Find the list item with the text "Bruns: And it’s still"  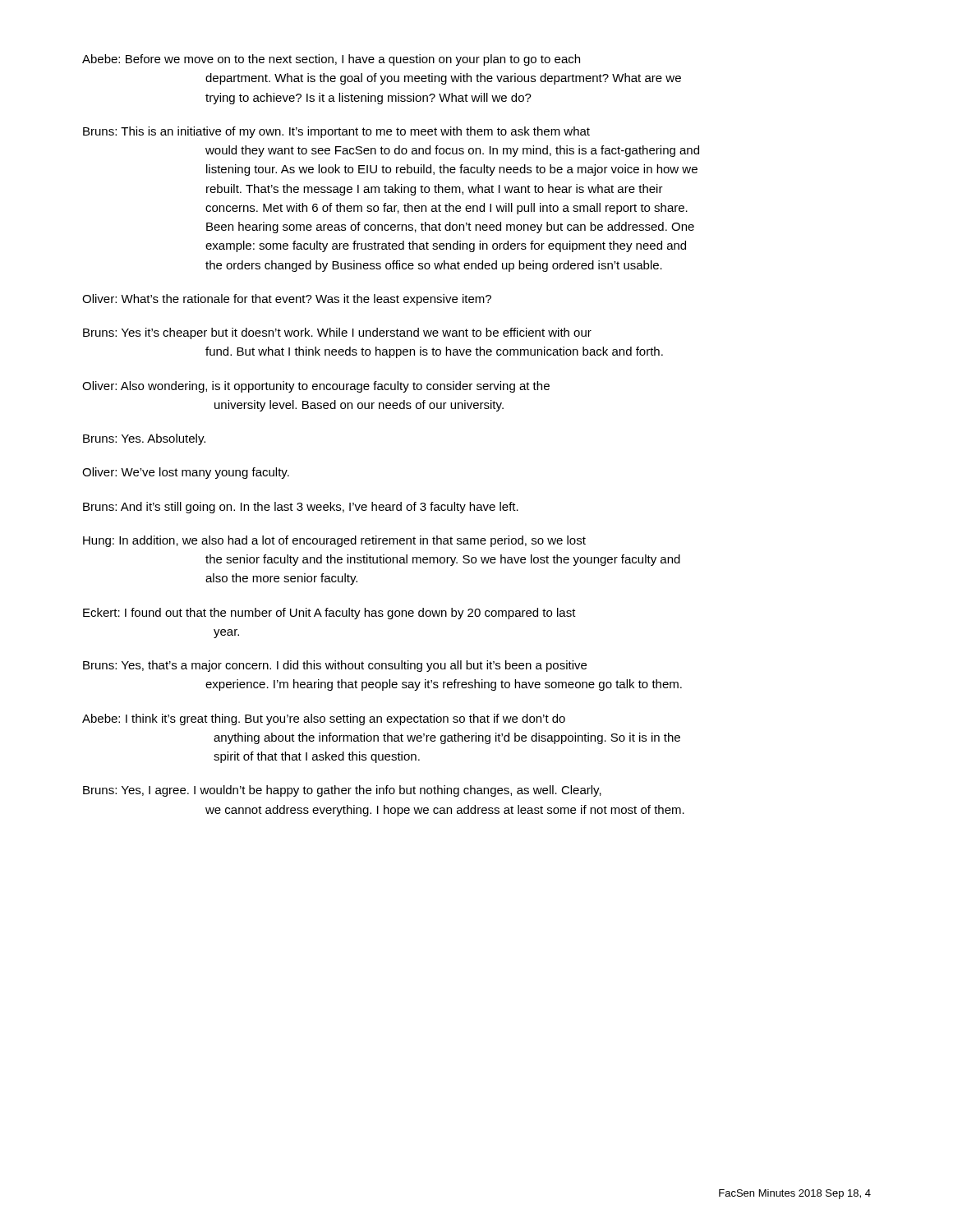point(301,506)
